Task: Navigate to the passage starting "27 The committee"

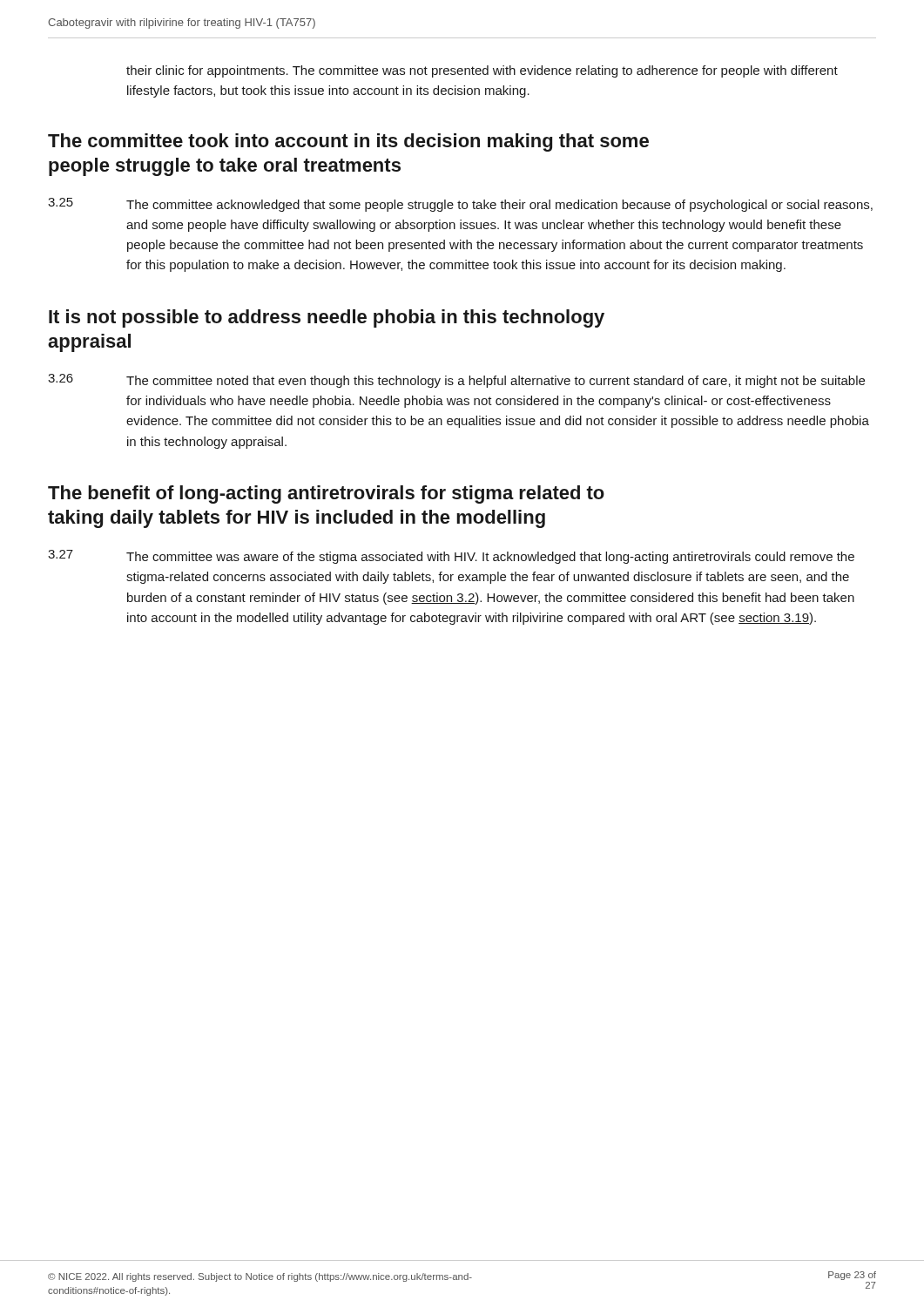Action: pos(462,587)
